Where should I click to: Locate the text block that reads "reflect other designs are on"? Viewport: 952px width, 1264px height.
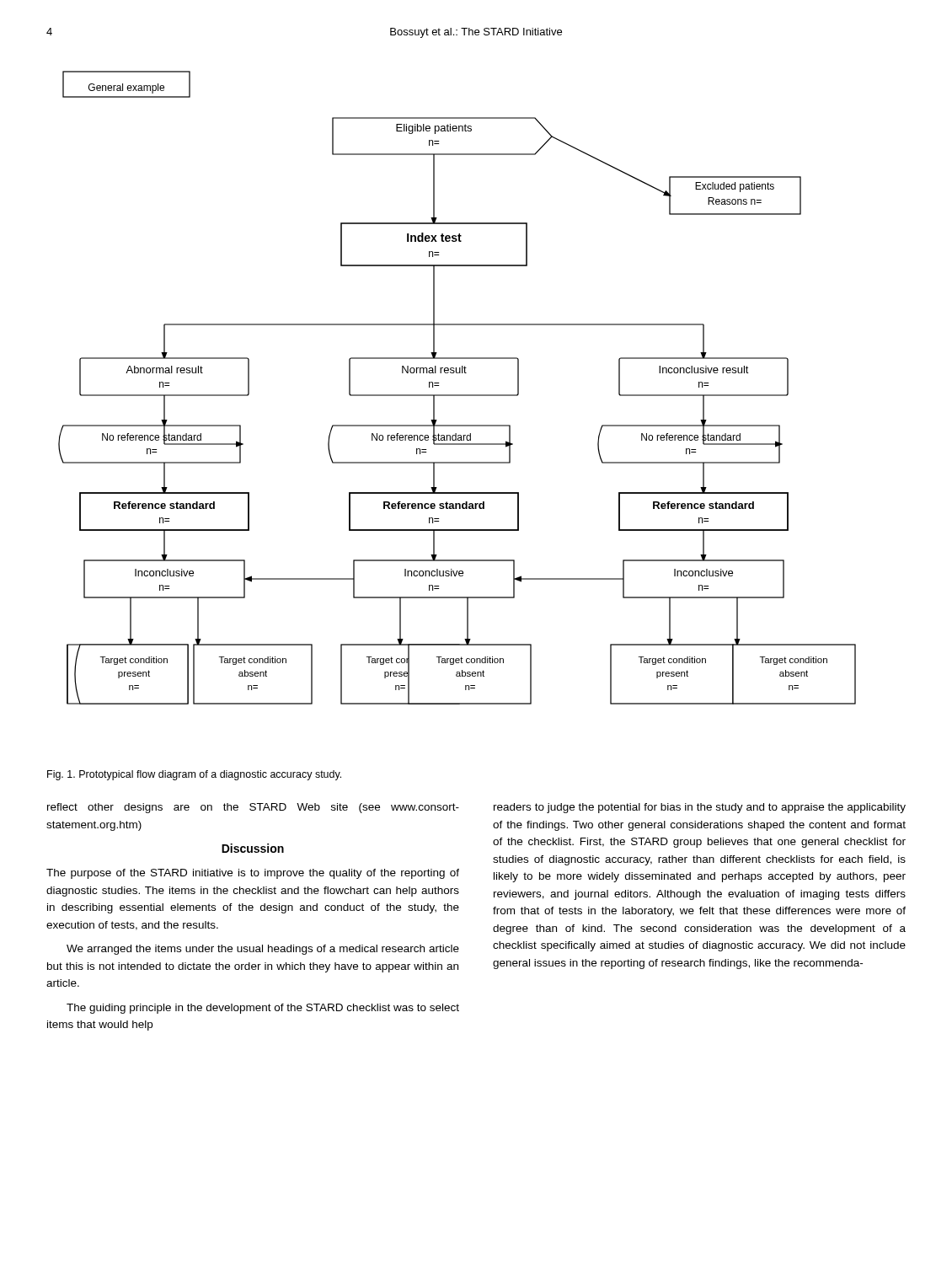(253, 916)
